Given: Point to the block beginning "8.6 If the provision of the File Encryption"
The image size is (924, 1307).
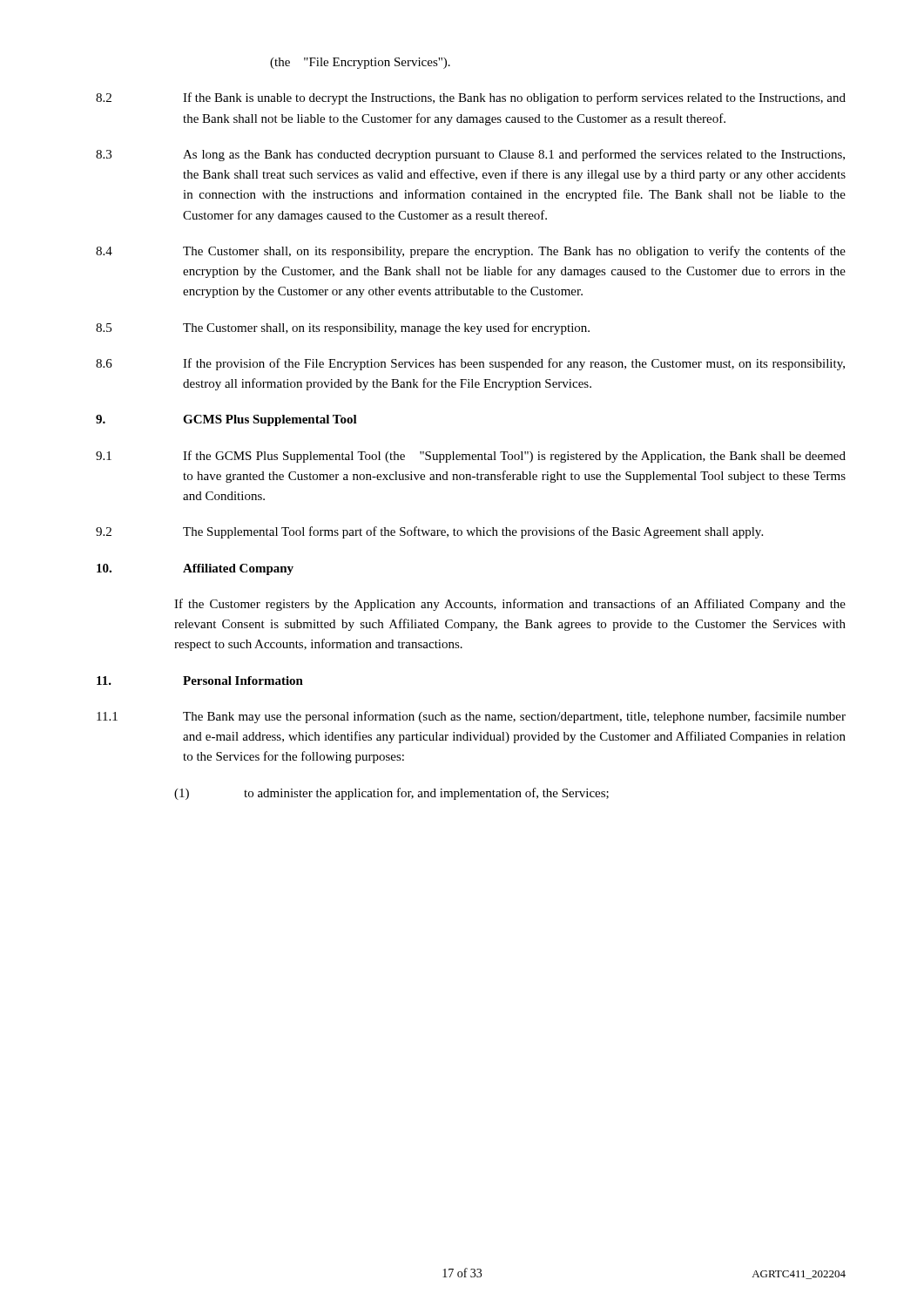Looking at the screenshot, I should [x=471, y=374].
